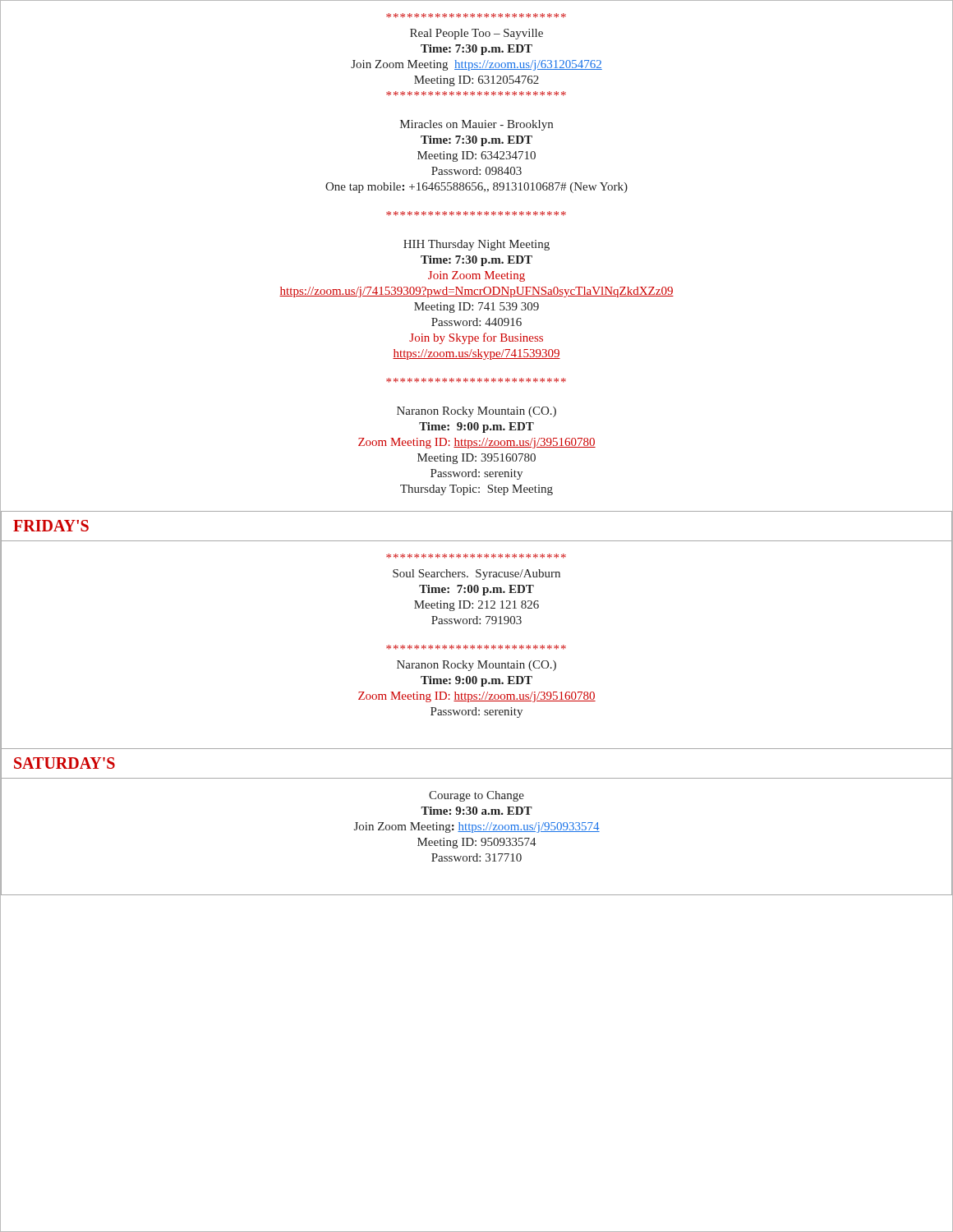This screenshot has height=1232, width=953.
Task: Locate the text block that says "HIH Thursday Night Meeting Time: 7:30 p.m. EDT"
Action: [476, 299]
